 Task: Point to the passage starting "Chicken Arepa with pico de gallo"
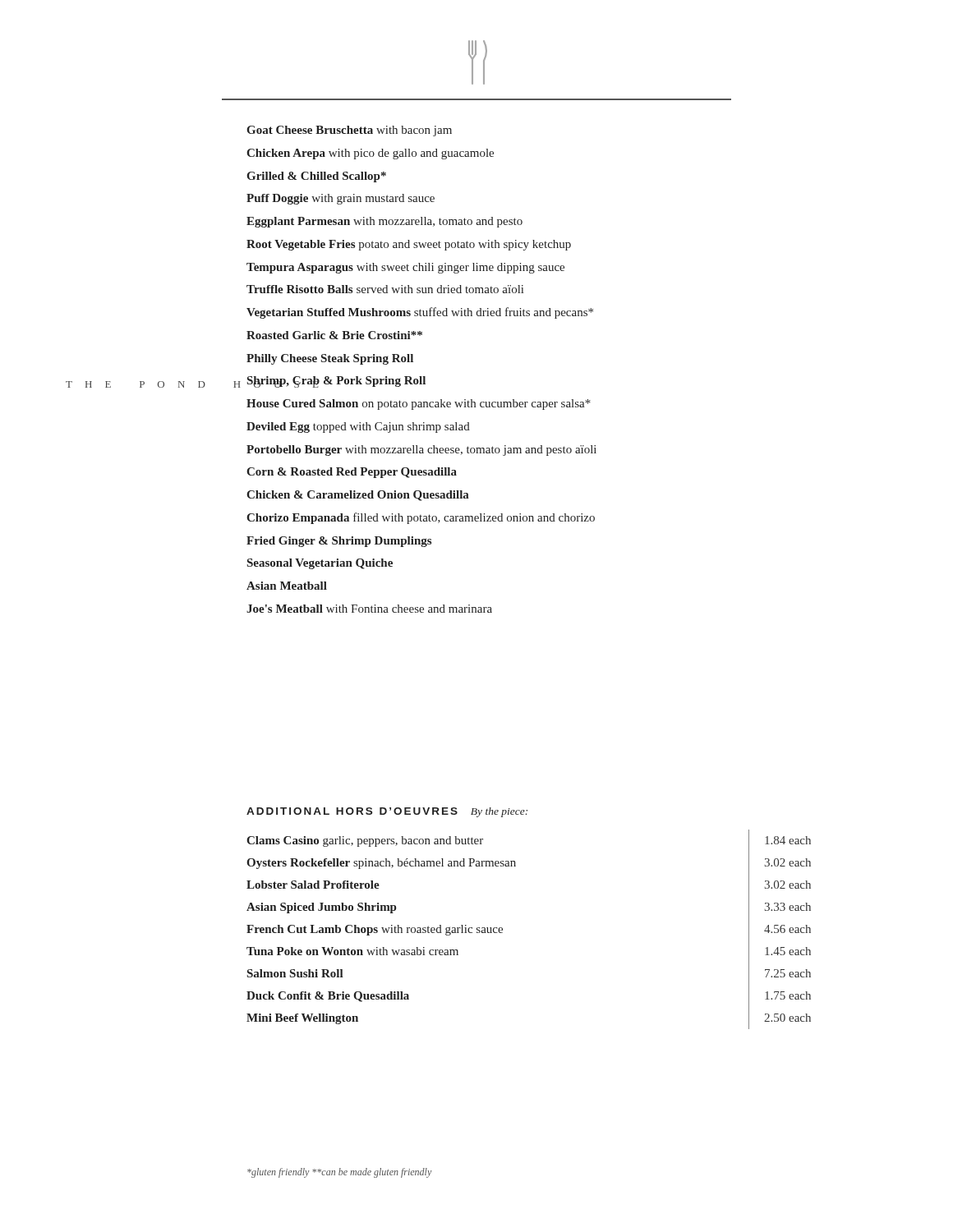point(370,153)
